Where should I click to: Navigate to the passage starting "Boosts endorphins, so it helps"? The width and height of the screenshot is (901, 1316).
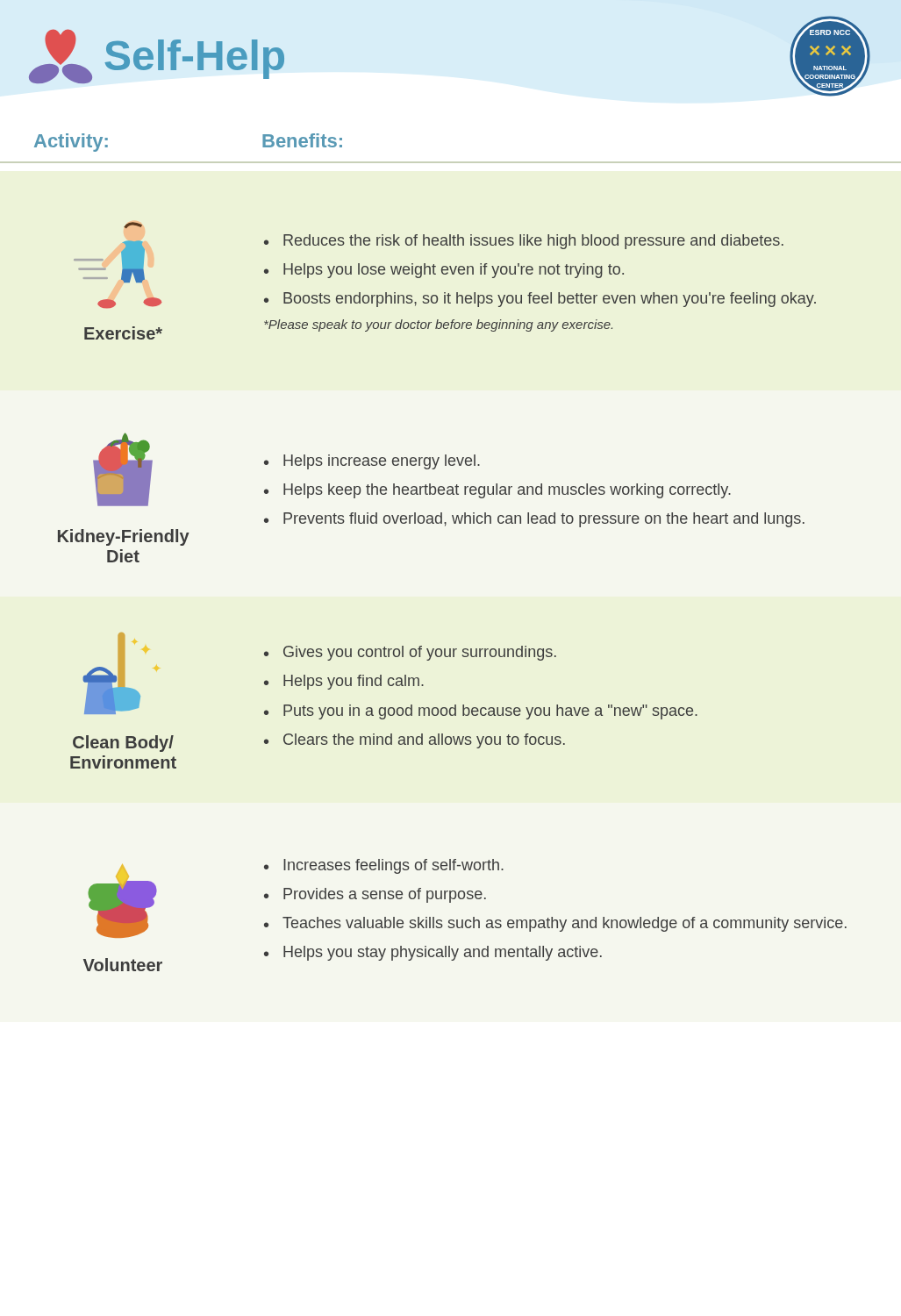[550, 298]
